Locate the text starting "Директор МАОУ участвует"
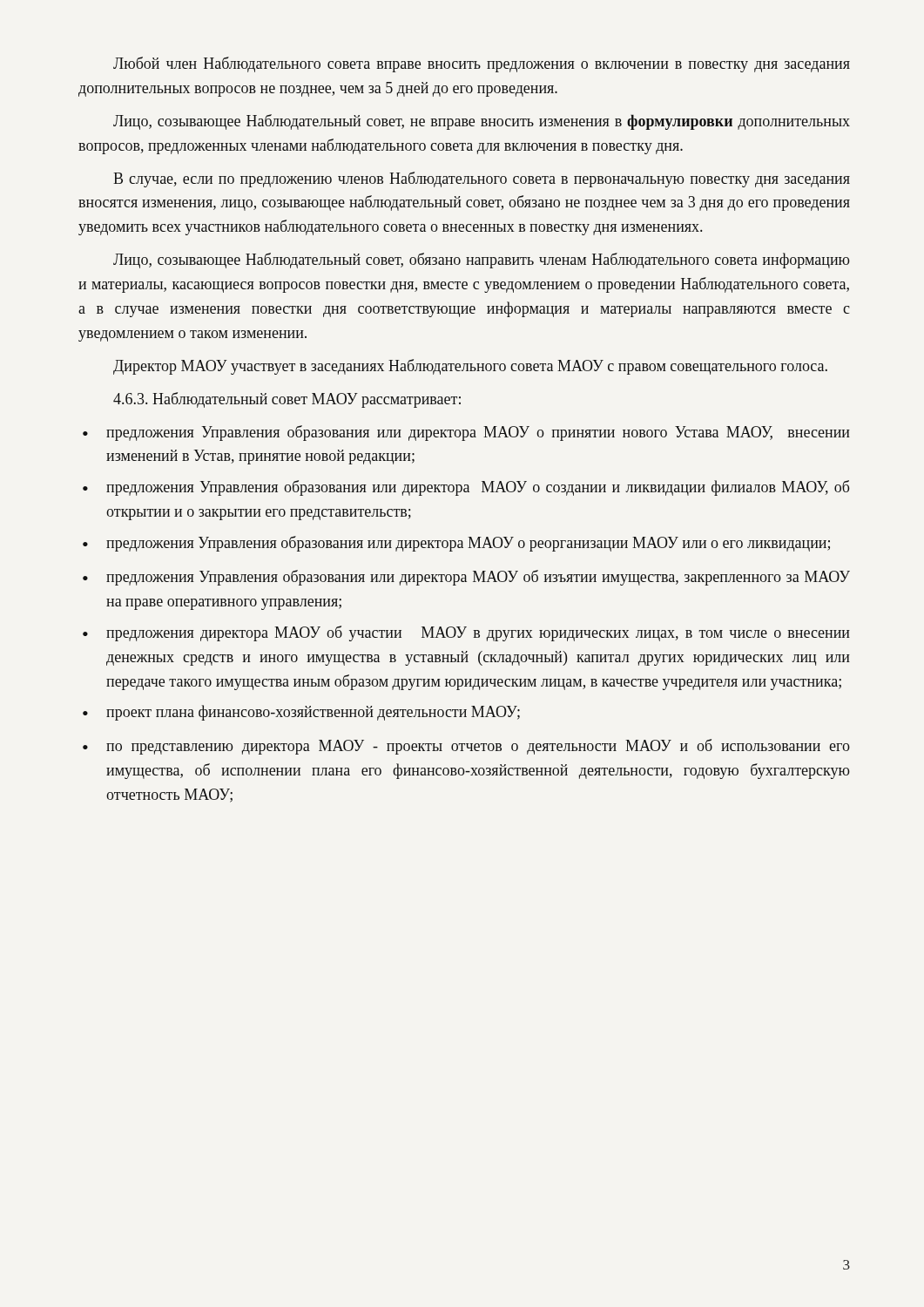The width and height of the screenshot is (924, 1307). (x=471, y=366)
